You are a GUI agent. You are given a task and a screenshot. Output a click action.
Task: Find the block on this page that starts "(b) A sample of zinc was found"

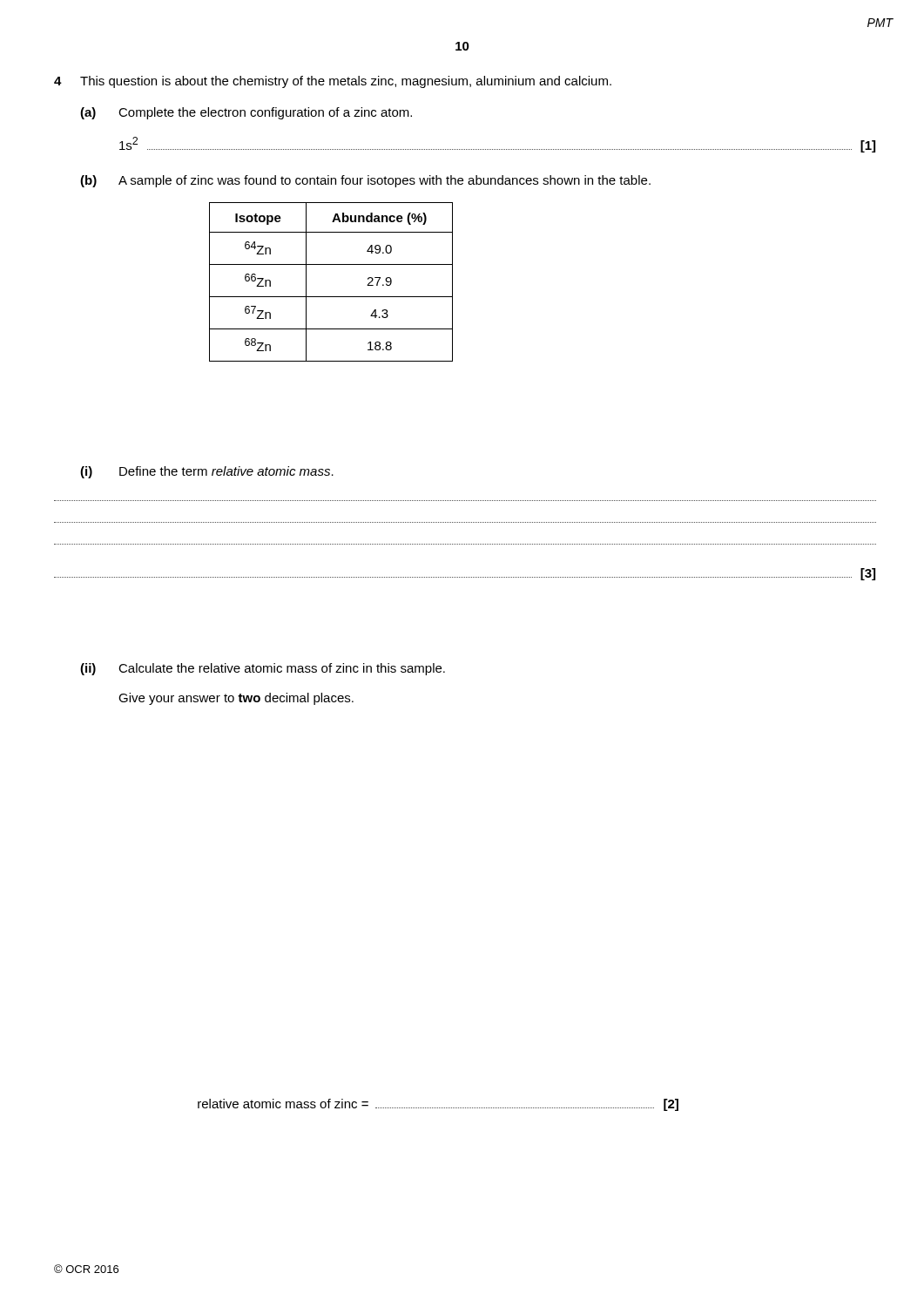point(366,181)
